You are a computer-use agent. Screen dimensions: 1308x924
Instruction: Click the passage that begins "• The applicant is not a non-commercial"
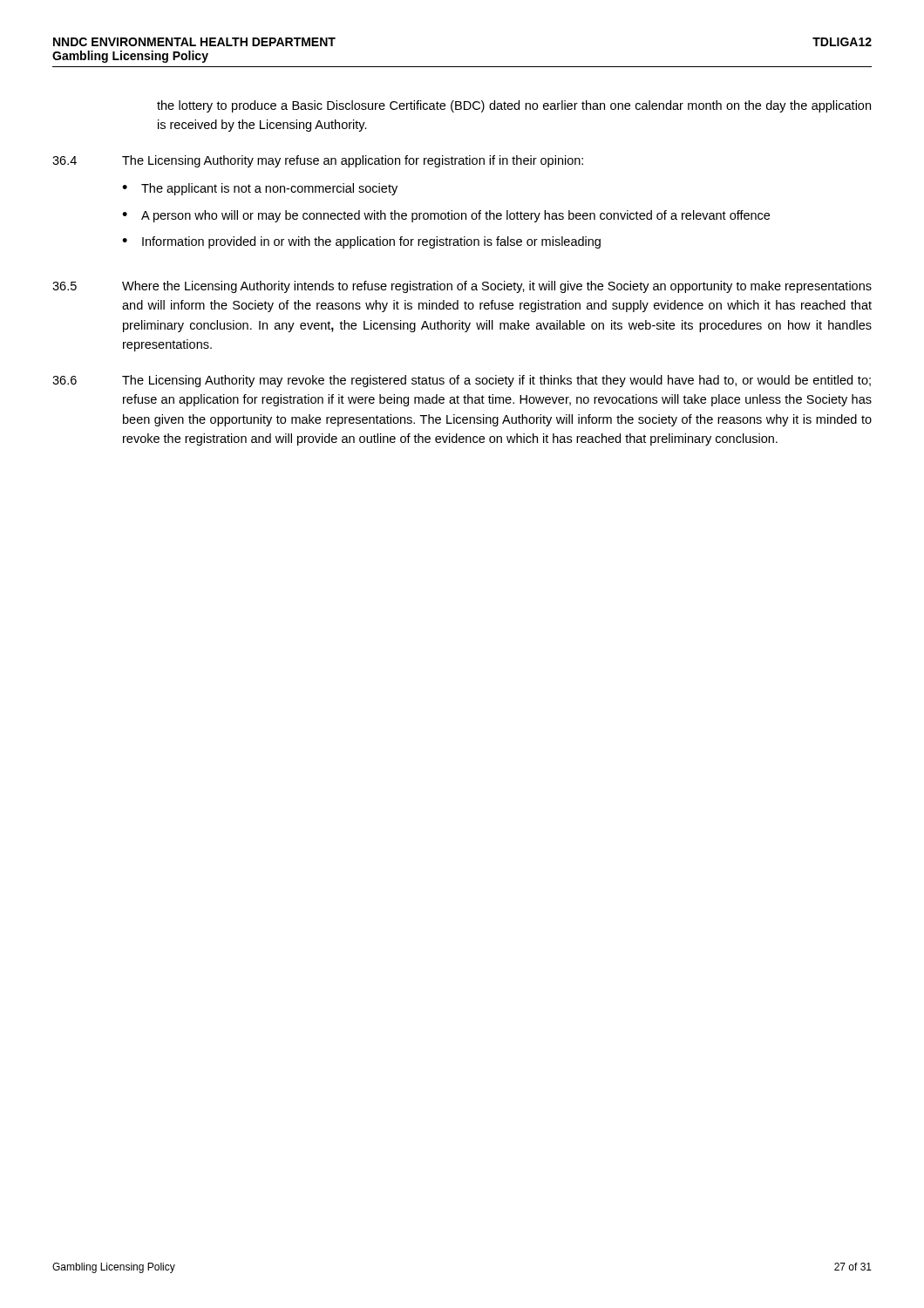(260, 189)
